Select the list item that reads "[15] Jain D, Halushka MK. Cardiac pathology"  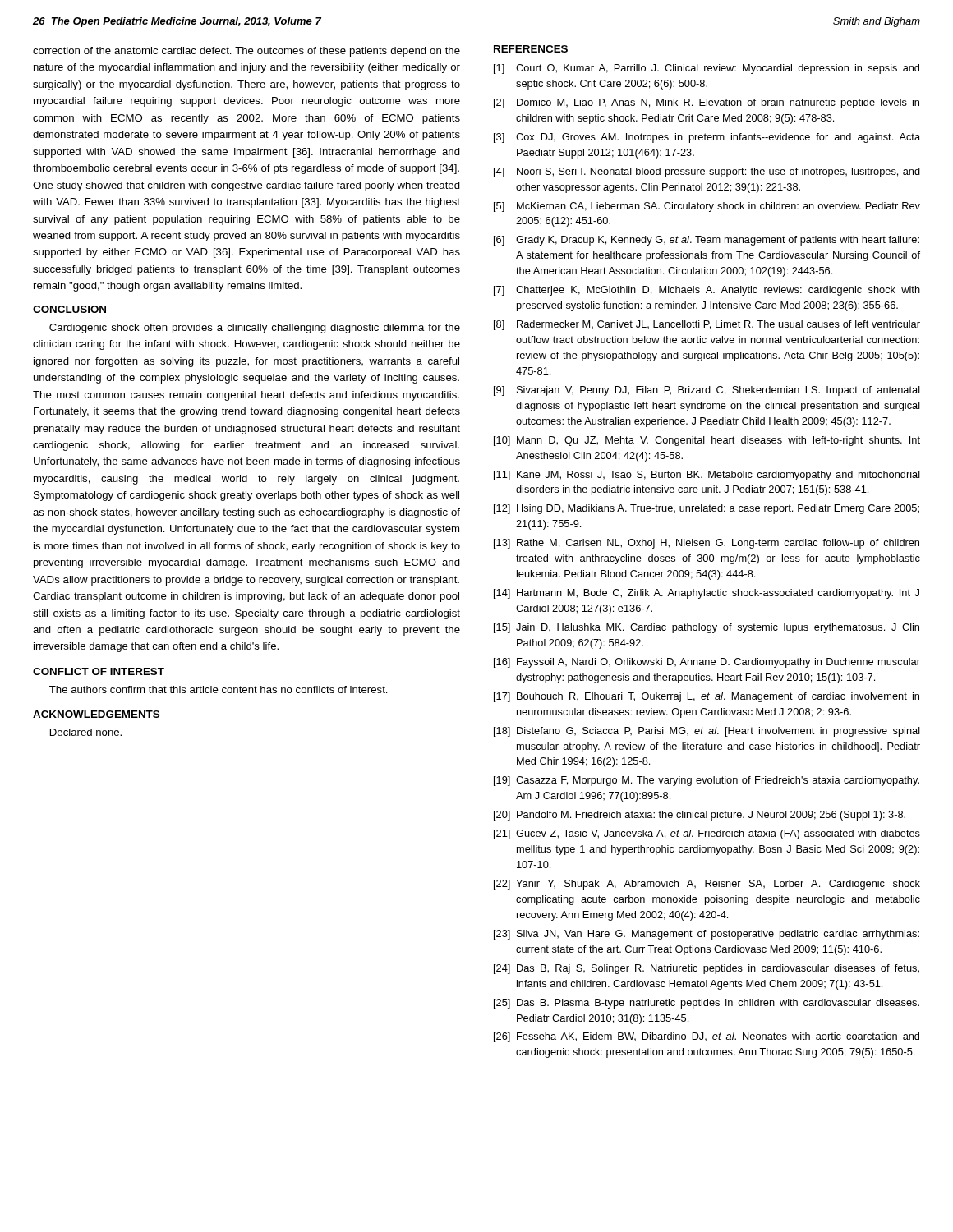(707, 636)
